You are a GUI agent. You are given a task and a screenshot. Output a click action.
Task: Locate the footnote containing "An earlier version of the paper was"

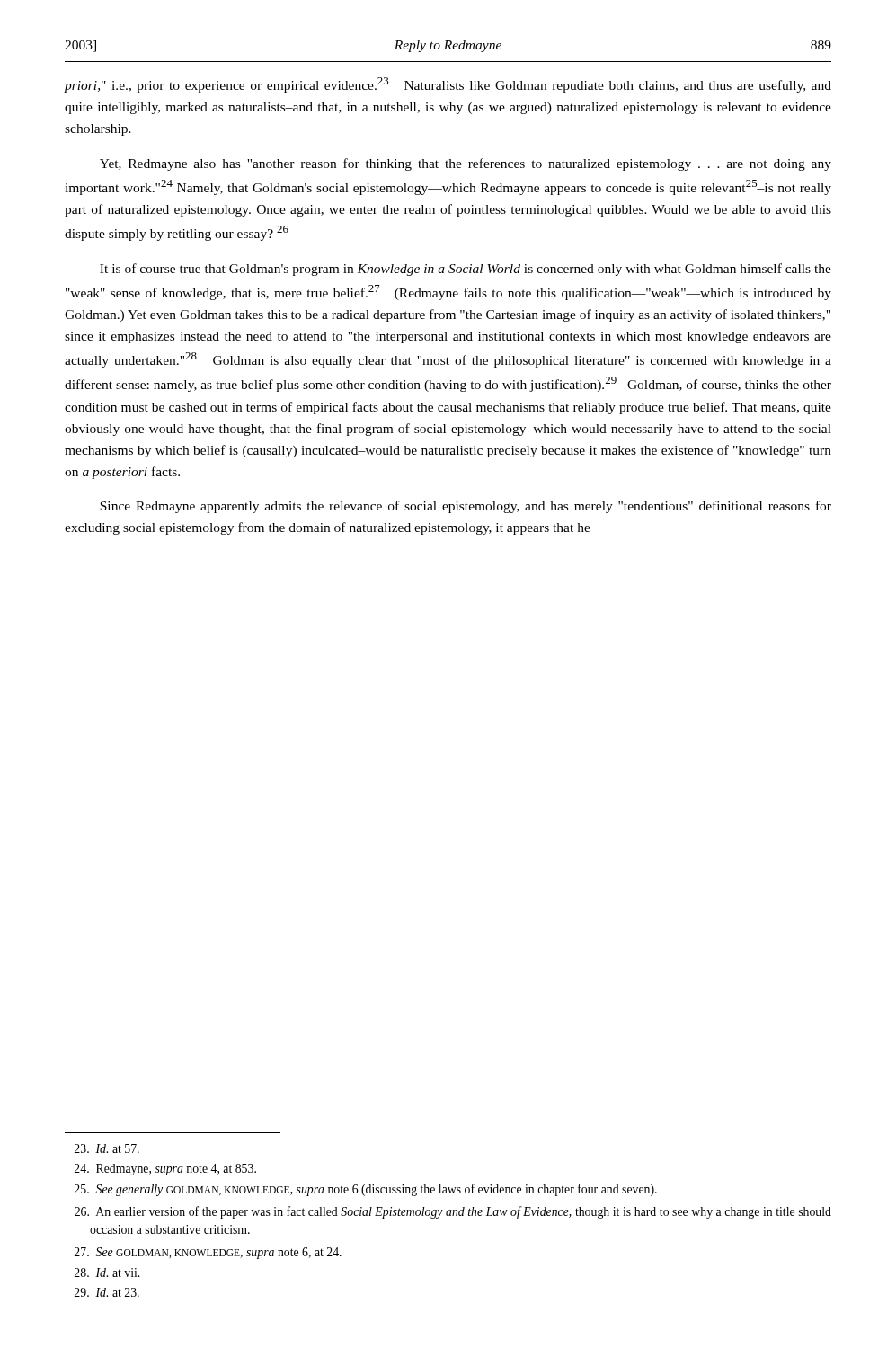coord(448,1221)
